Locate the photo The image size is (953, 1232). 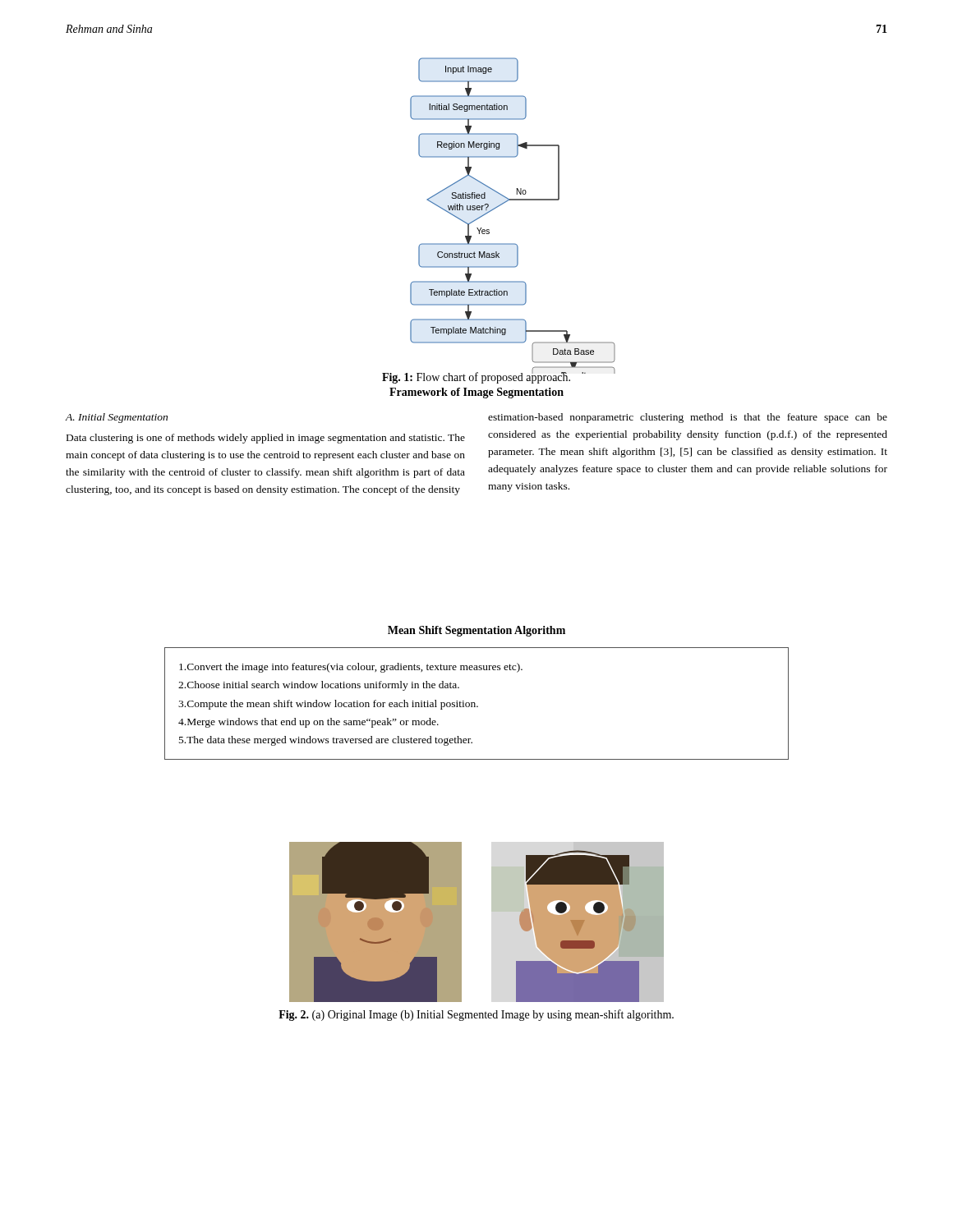click(476, 922)
